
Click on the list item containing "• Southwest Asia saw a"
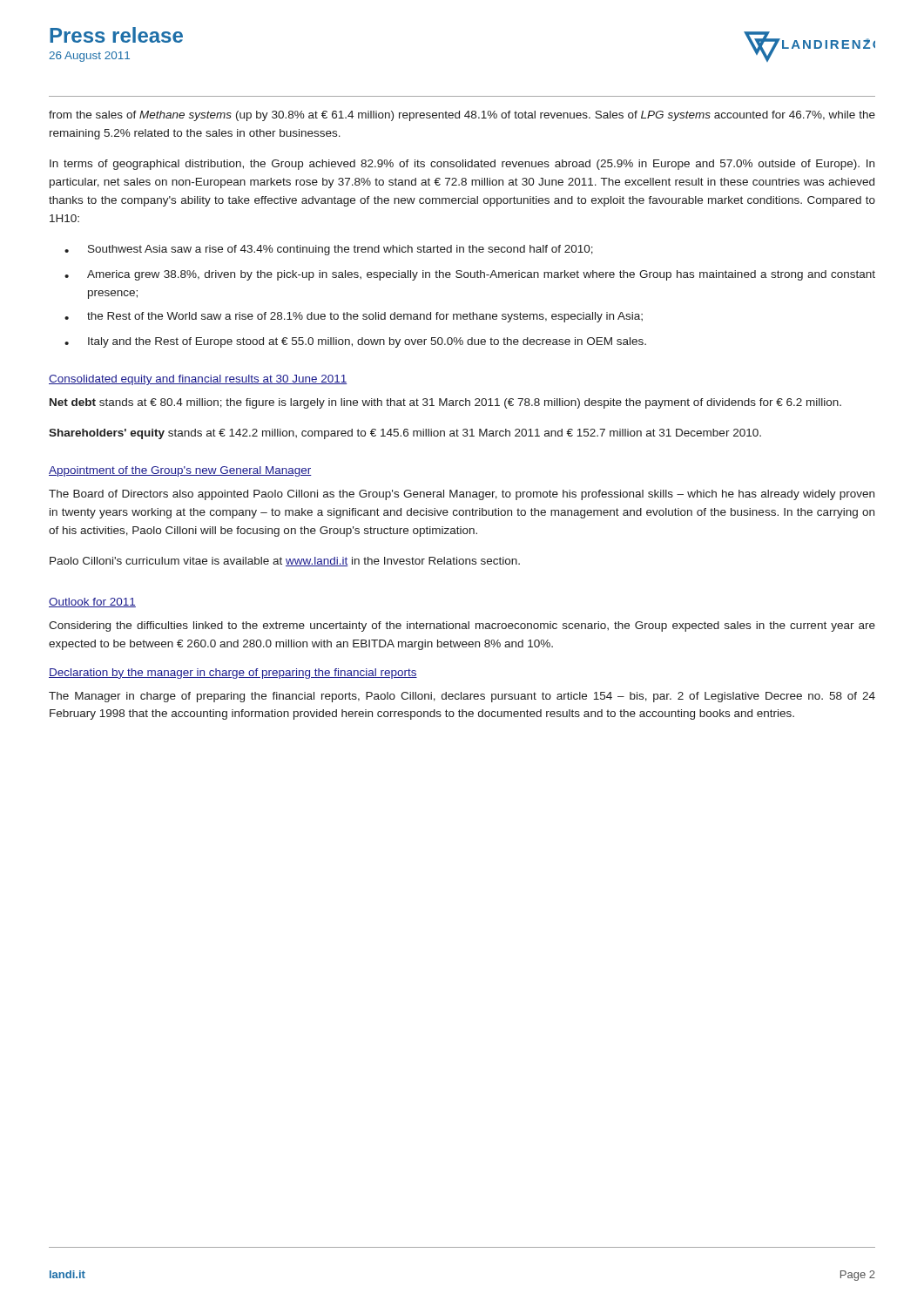click(x=329, y=250)
